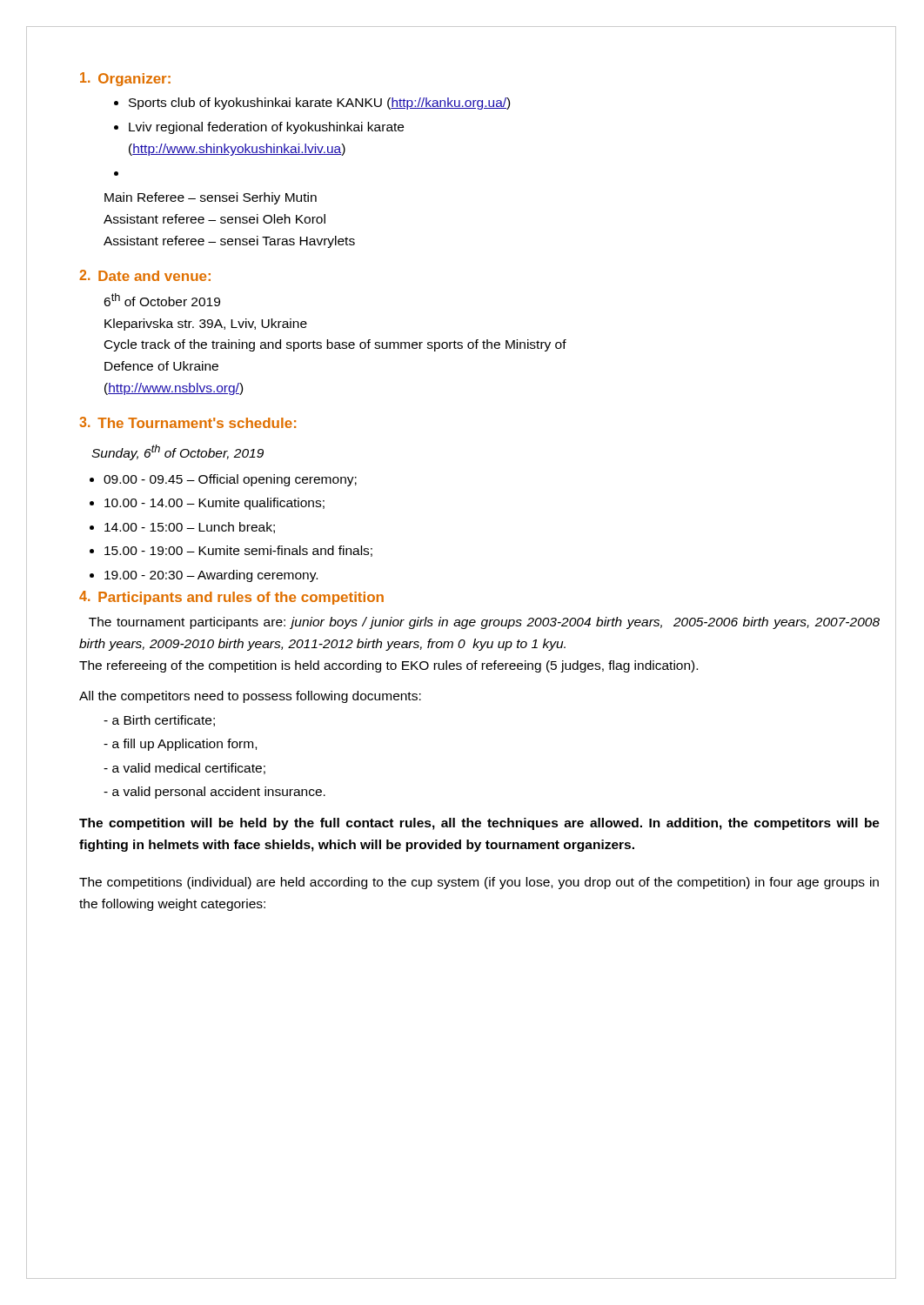
Task: Find "1. Organizer:" on this page
Action: [125, 79]
